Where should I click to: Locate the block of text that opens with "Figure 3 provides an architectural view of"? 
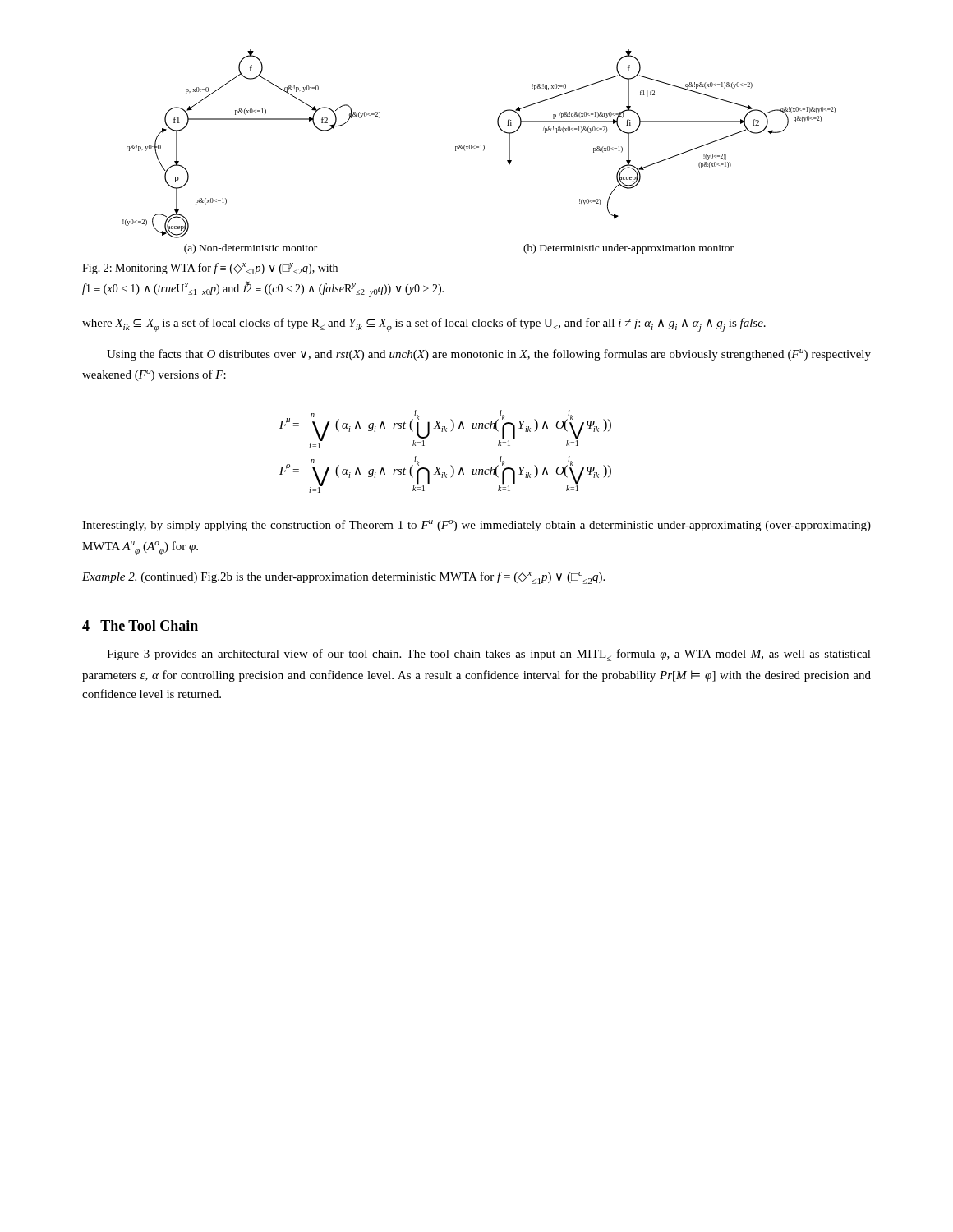click(476, 674)
